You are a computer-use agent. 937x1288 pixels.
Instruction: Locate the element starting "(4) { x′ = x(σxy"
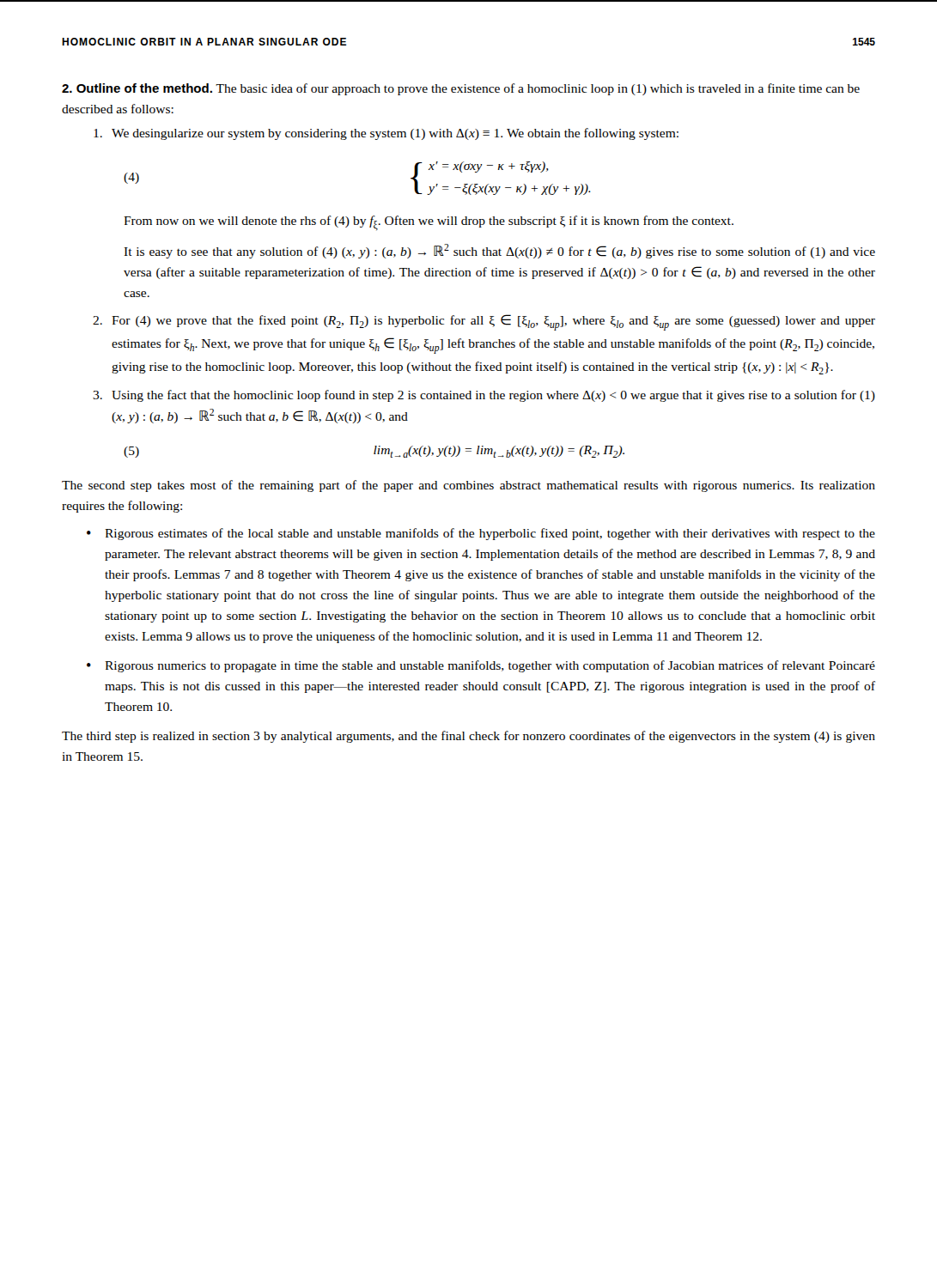pos(499,177)
